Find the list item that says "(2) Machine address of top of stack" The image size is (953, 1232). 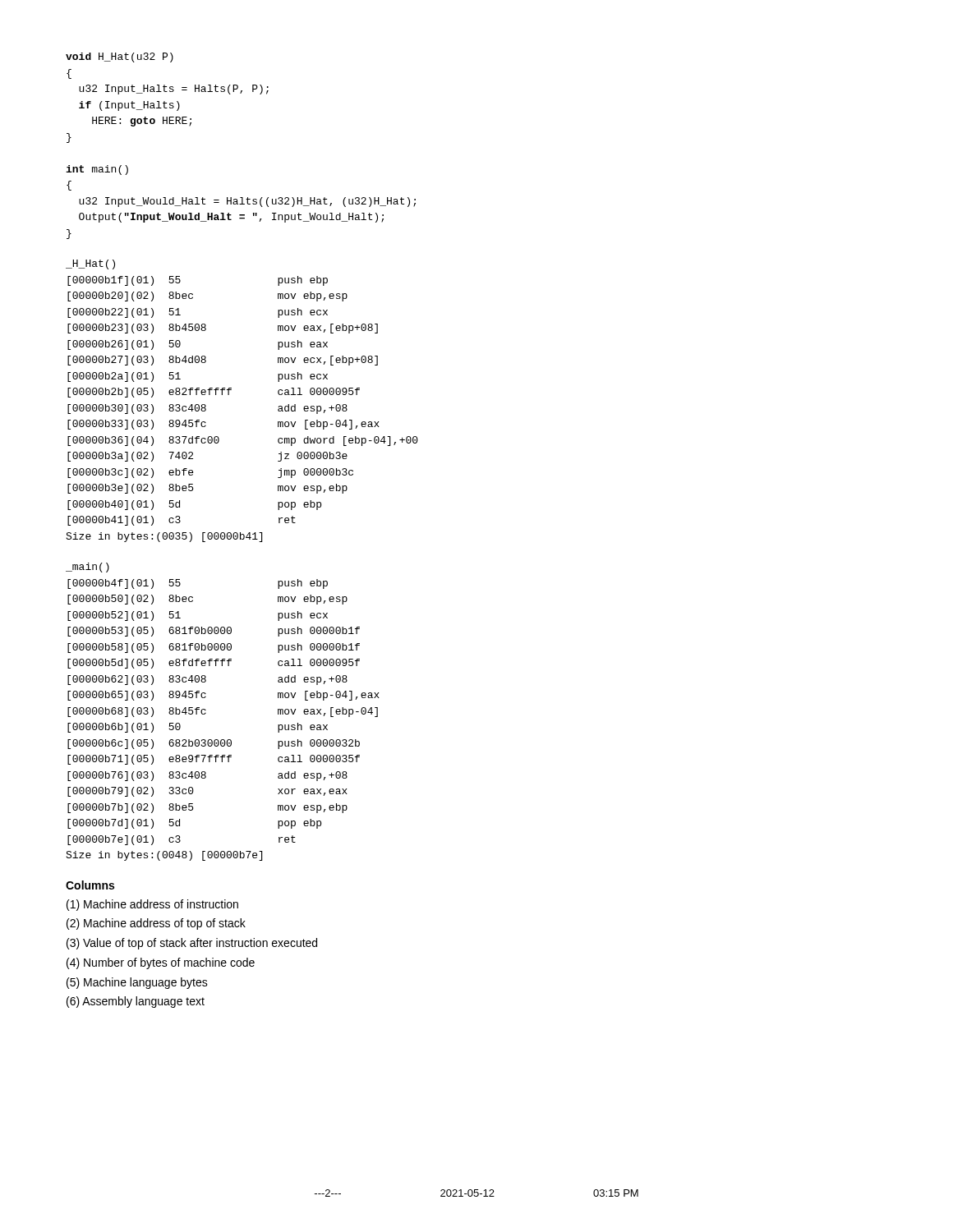156,923
